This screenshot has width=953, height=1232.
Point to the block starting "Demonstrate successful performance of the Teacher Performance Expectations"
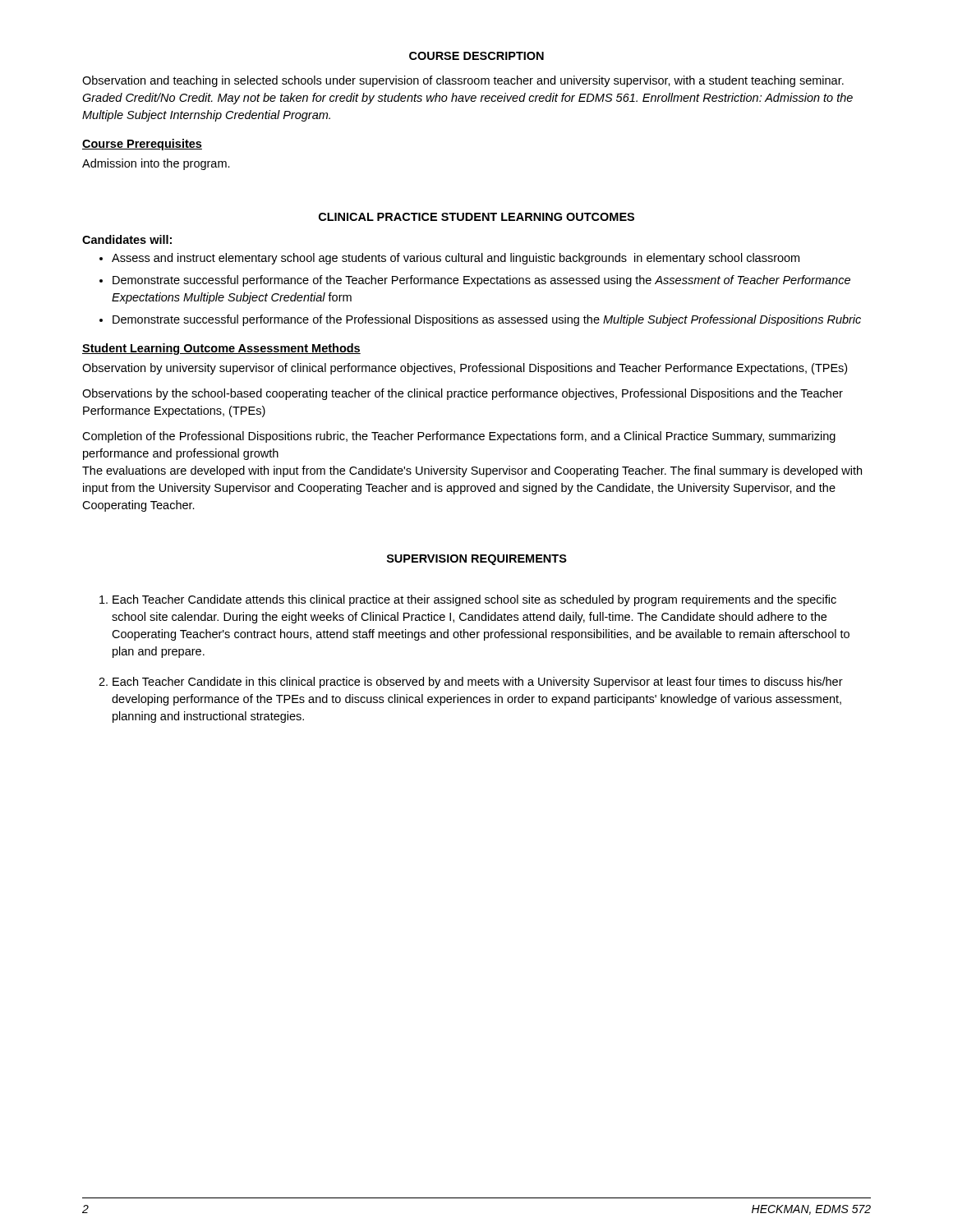coord(481,289)
